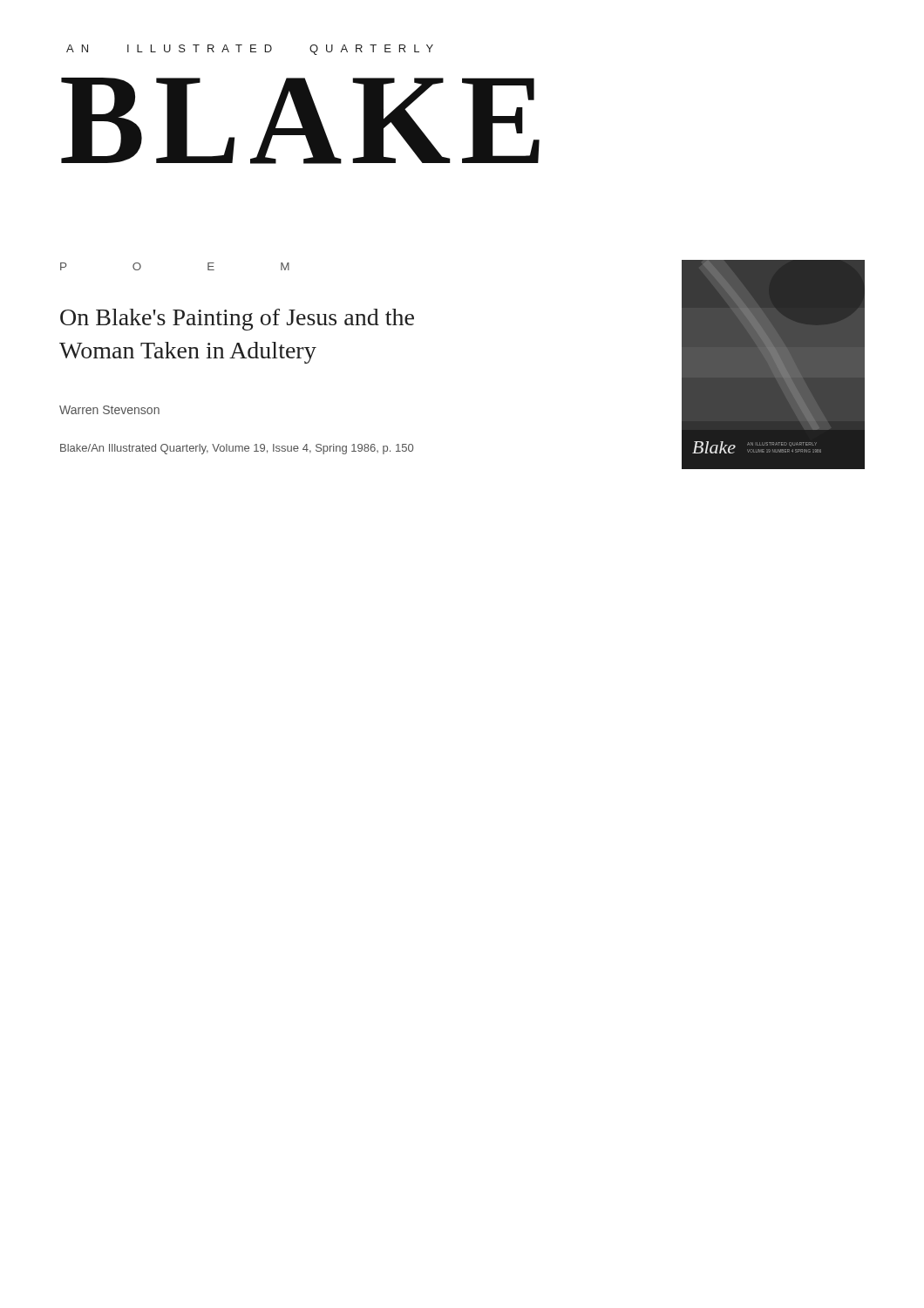This screenshot has height=1308, width=924.
Task: Navigate to the text block starting "Warren Stevenson"
Action: [110, 410]
